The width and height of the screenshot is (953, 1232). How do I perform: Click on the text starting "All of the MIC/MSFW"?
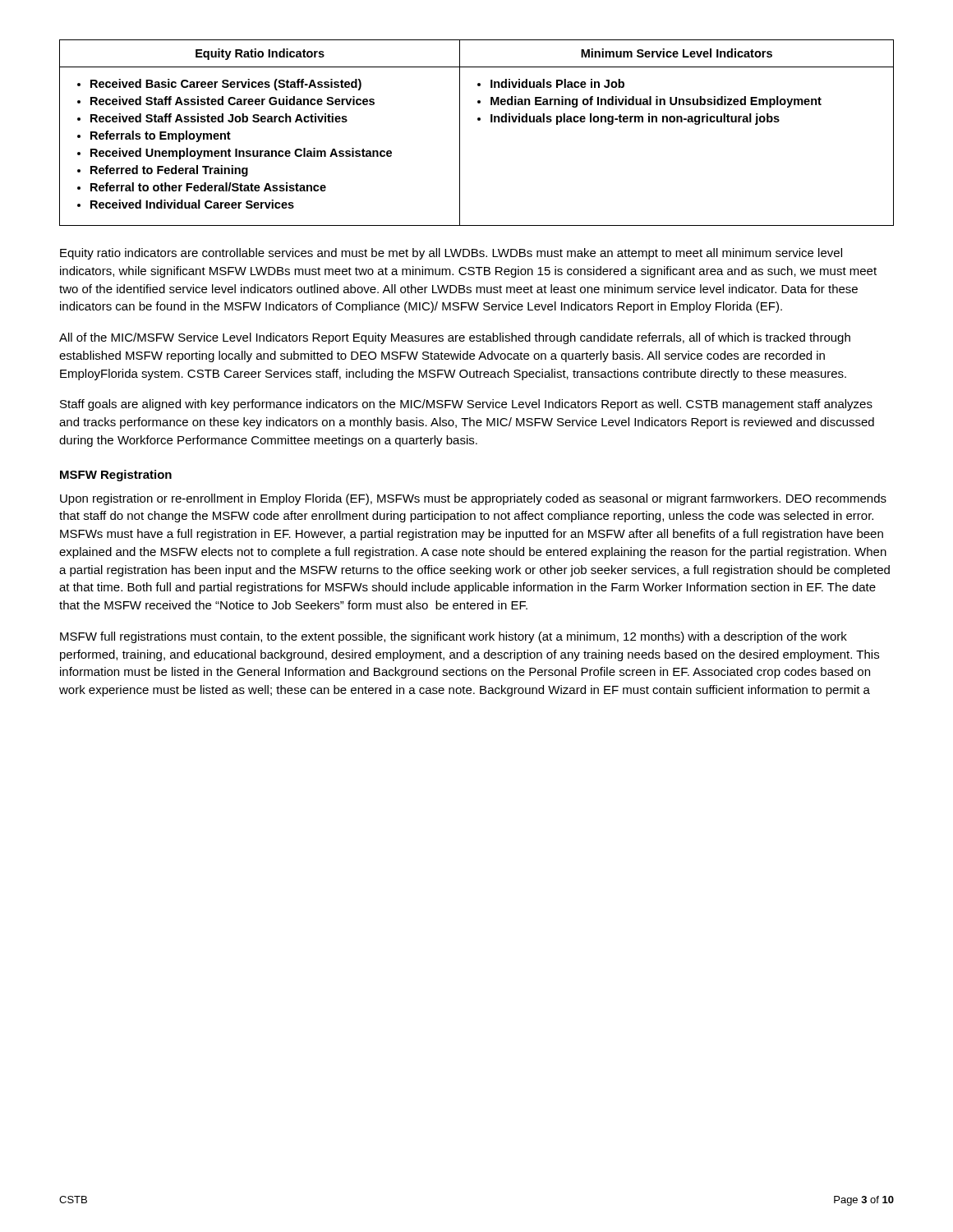(x=455, y=355)
